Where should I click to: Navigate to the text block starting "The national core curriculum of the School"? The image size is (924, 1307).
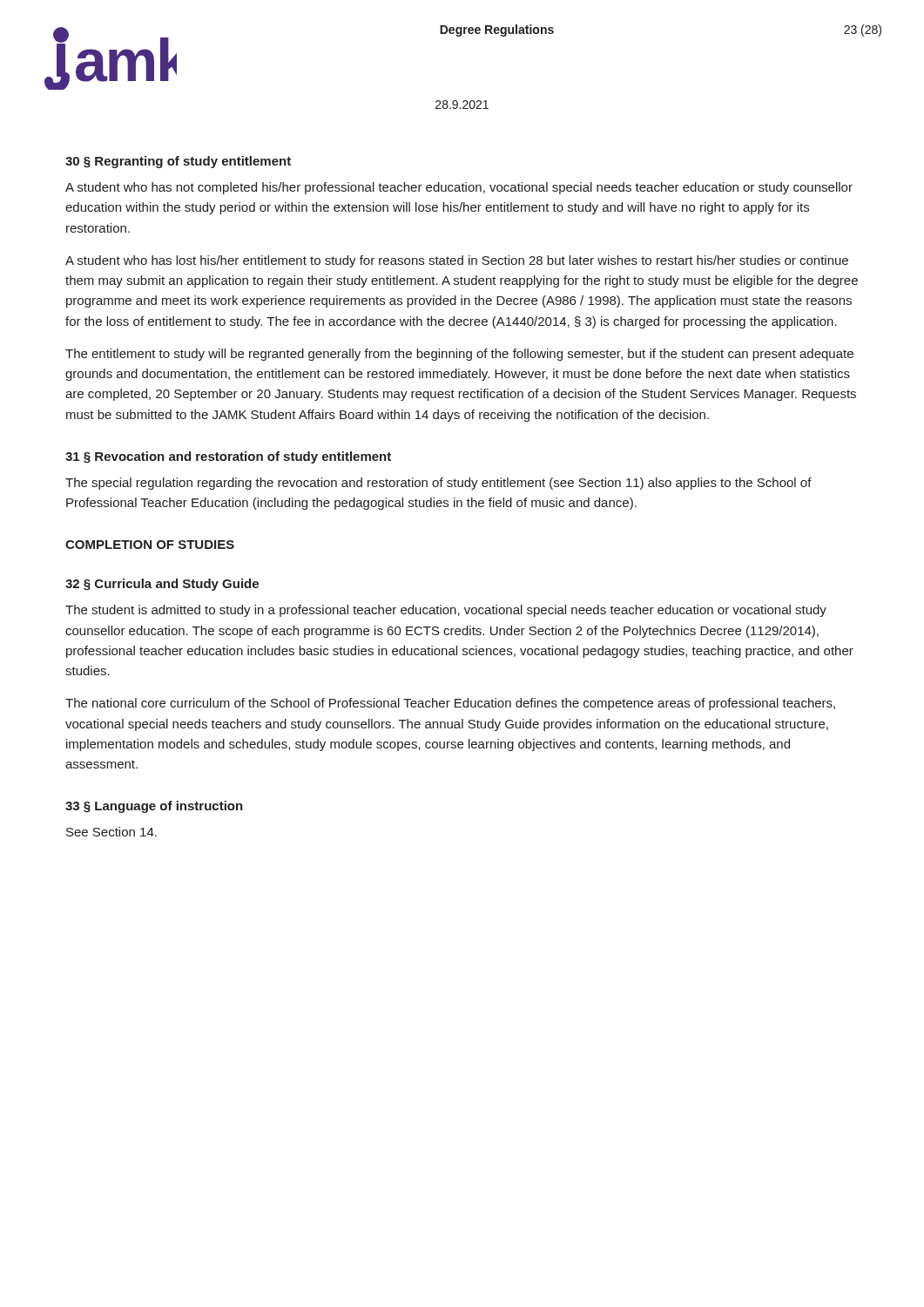pos(451,733)
